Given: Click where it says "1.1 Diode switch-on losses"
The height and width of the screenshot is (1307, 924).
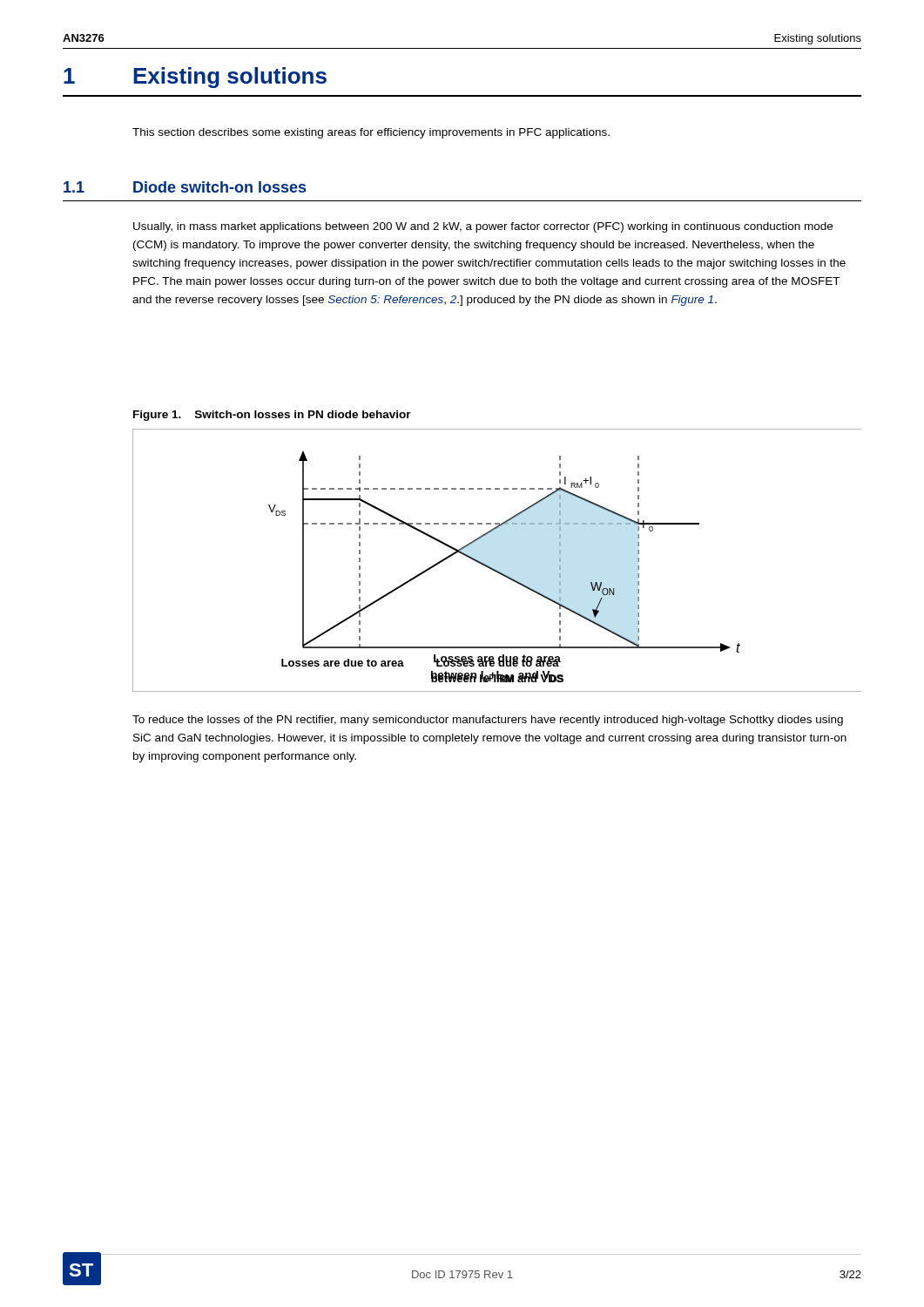Looking at the screenshot, I should (x=185, y=188).
